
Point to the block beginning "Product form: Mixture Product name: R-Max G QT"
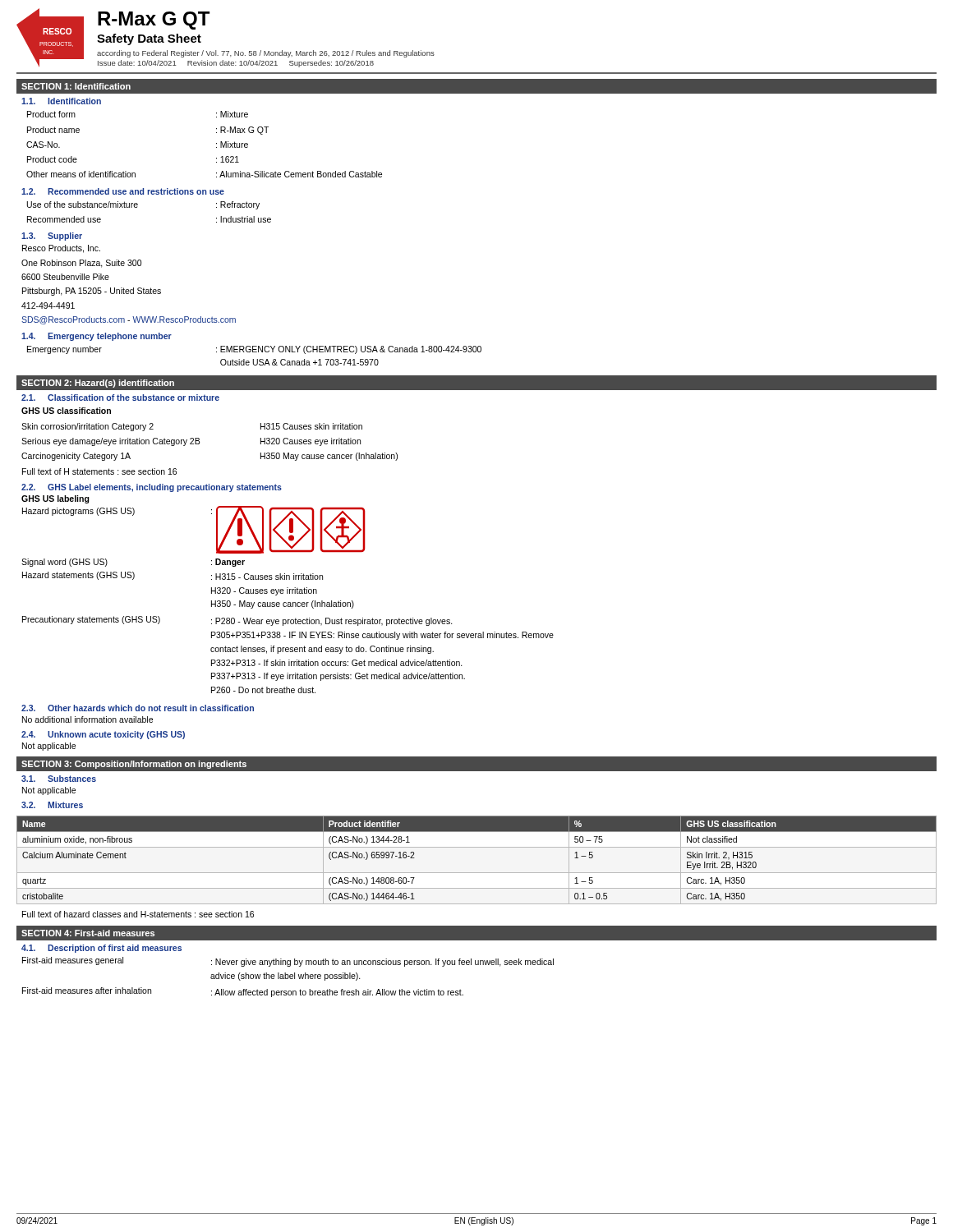click(51, 114)
